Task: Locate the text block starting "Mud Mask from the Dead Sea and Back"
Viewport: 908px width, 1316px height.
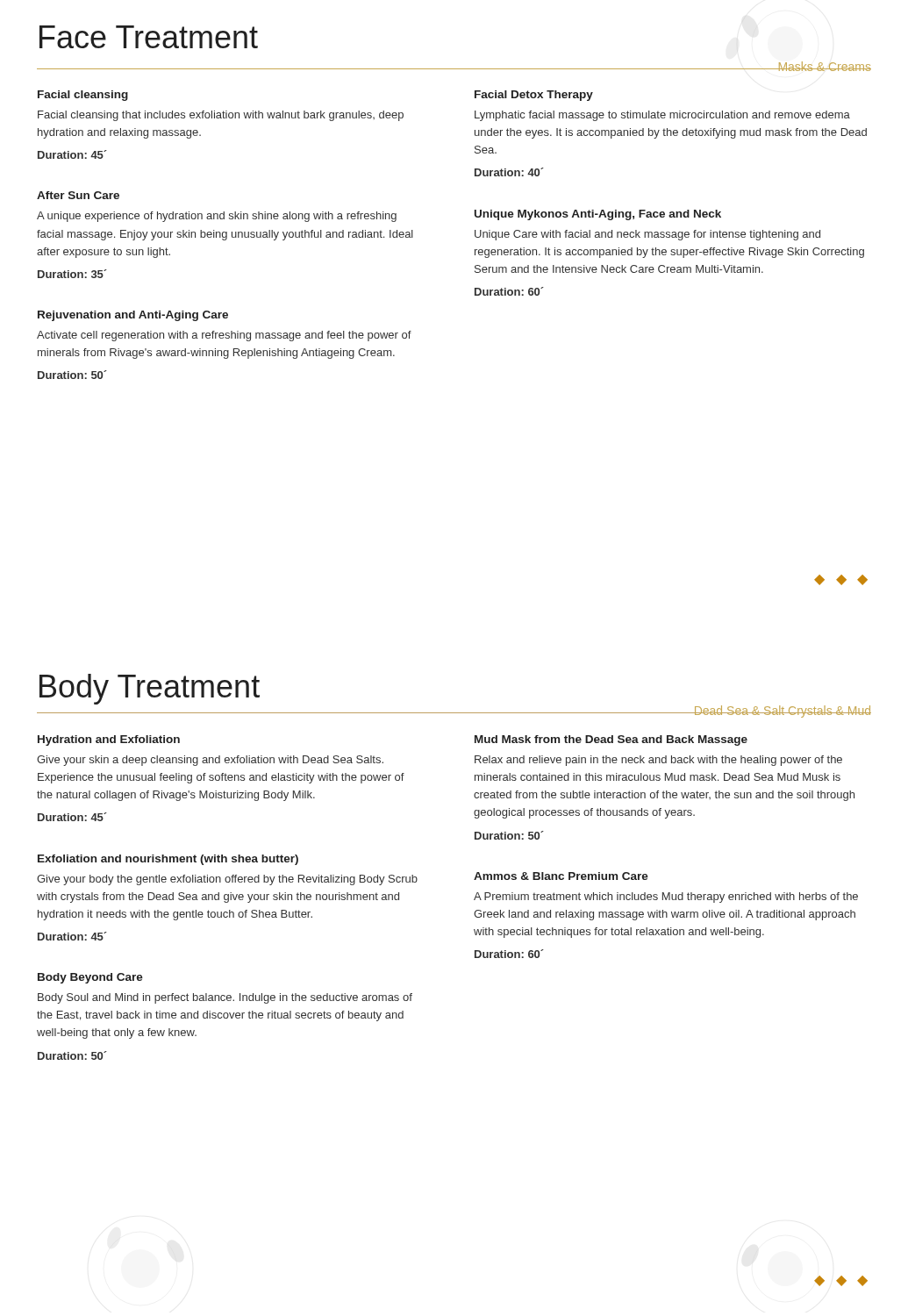Action: (671, 789)
